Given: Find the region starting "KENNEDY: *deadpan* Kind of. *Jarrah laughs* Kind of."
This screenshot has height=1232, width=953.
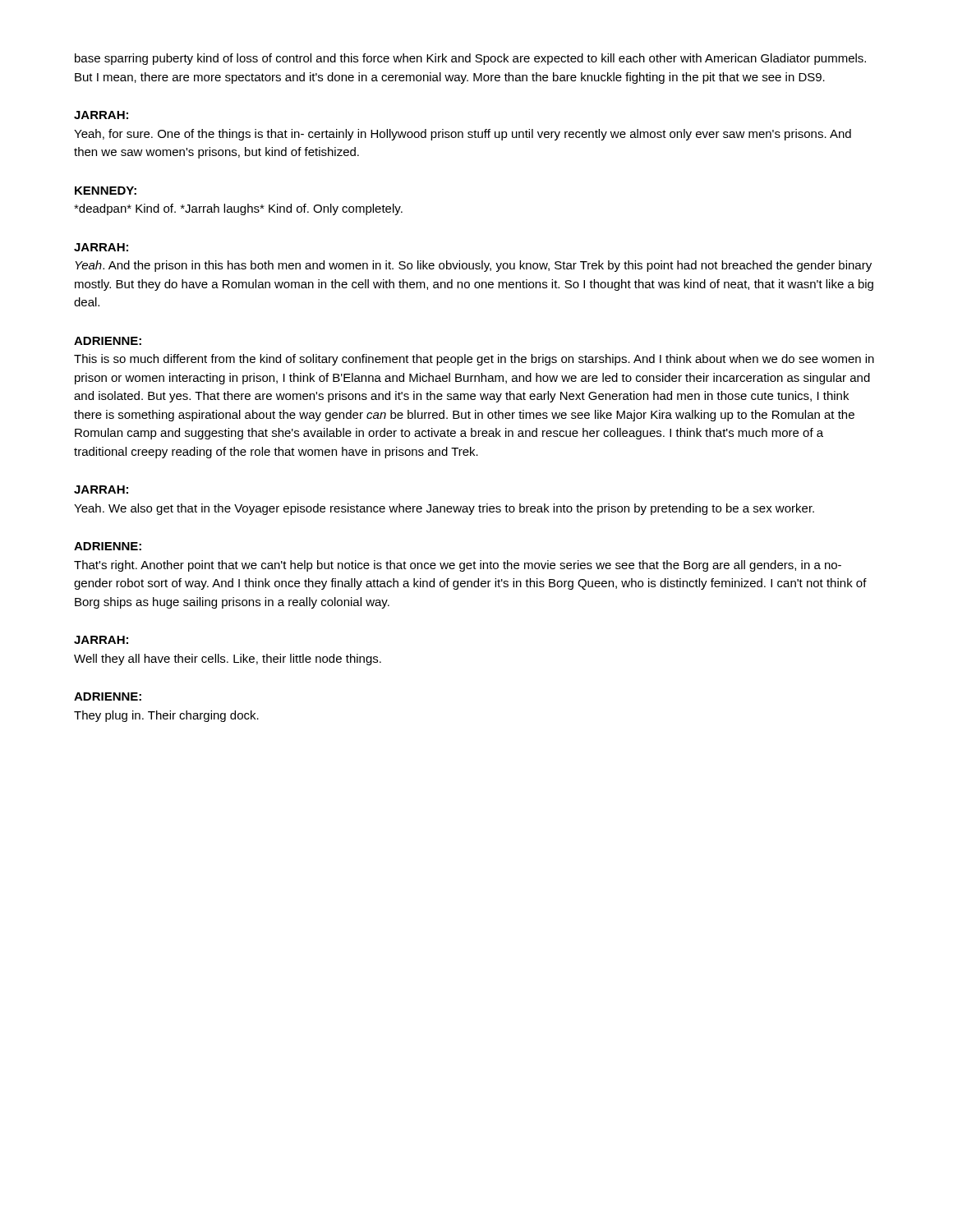Looking at the screenshot, I should (106, 191).
